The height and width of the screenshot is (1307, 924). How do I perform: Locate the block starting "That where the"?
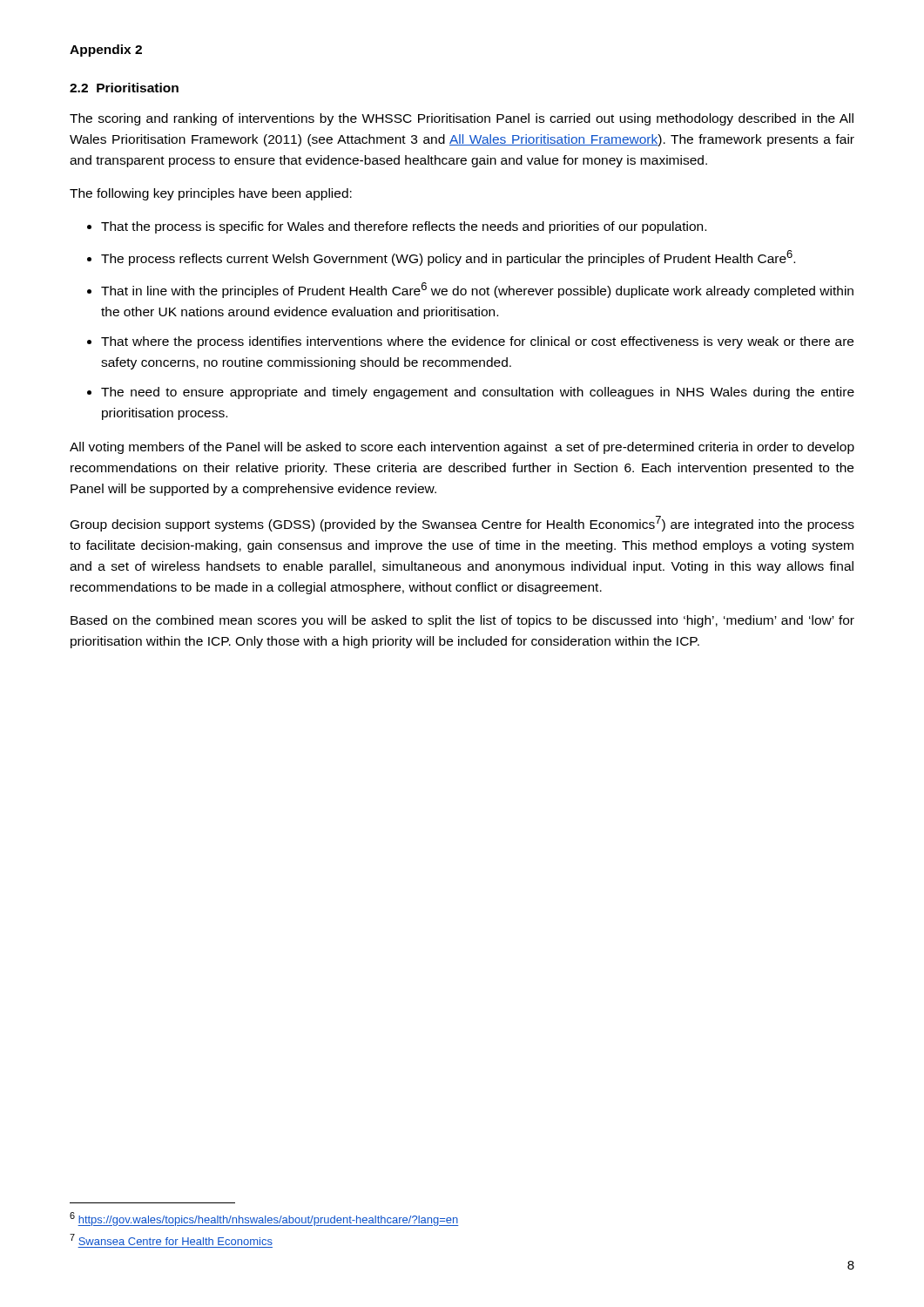(x=478, y=352)
